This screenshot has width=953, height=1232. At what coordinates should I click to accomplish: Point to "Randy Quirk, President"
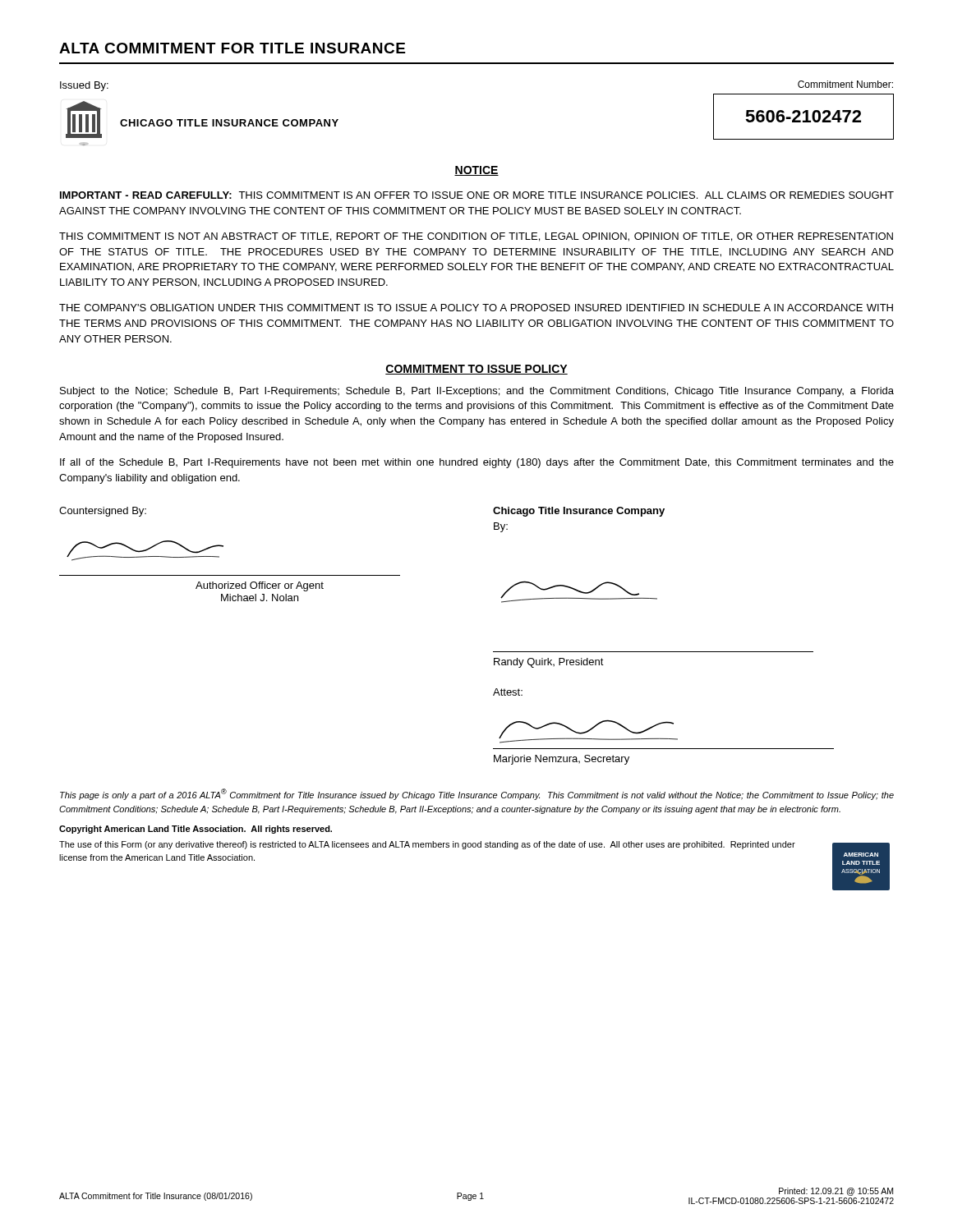[x=548, y=661]
